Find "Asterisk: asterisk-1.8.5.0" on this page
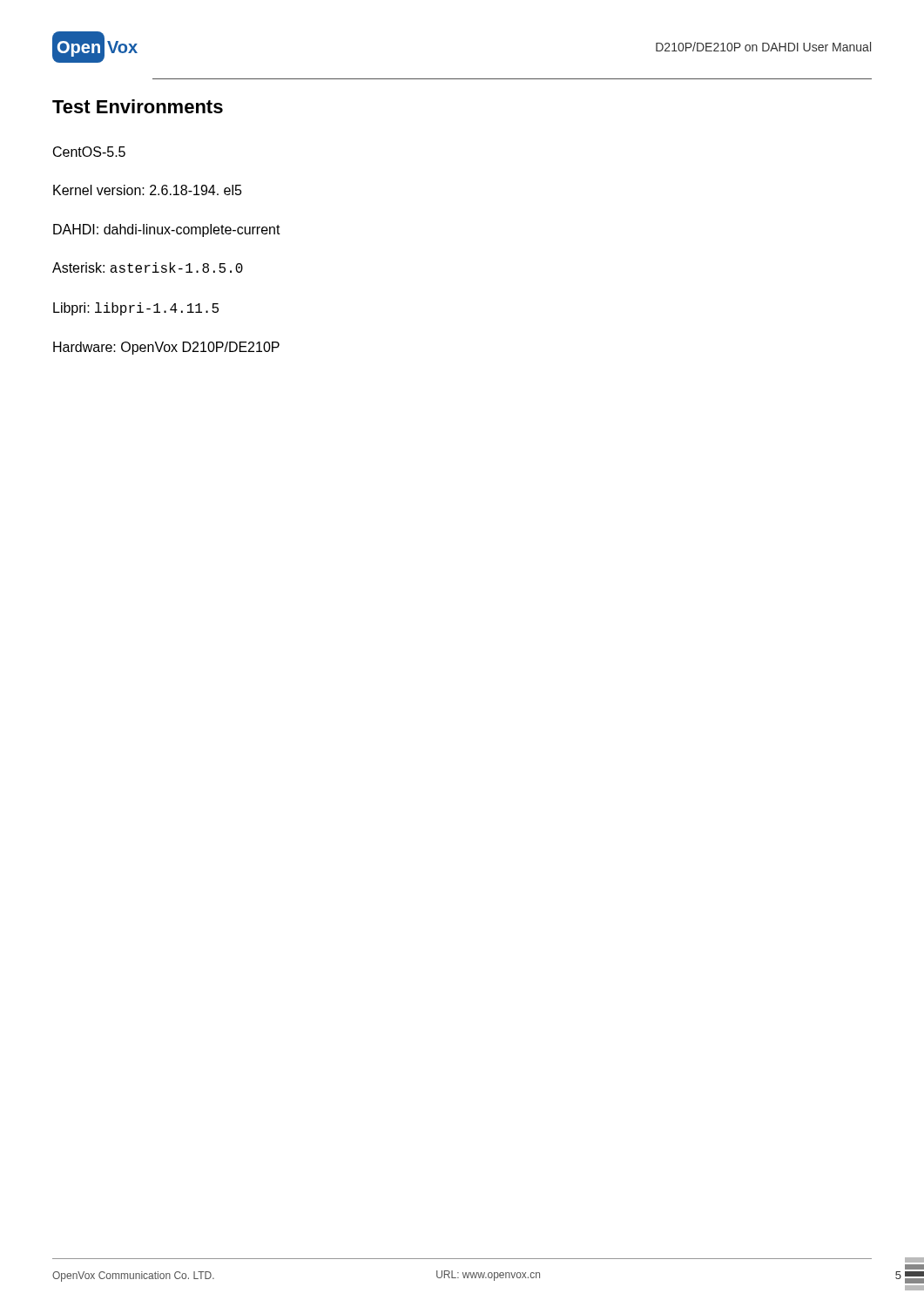 [148, 267]
